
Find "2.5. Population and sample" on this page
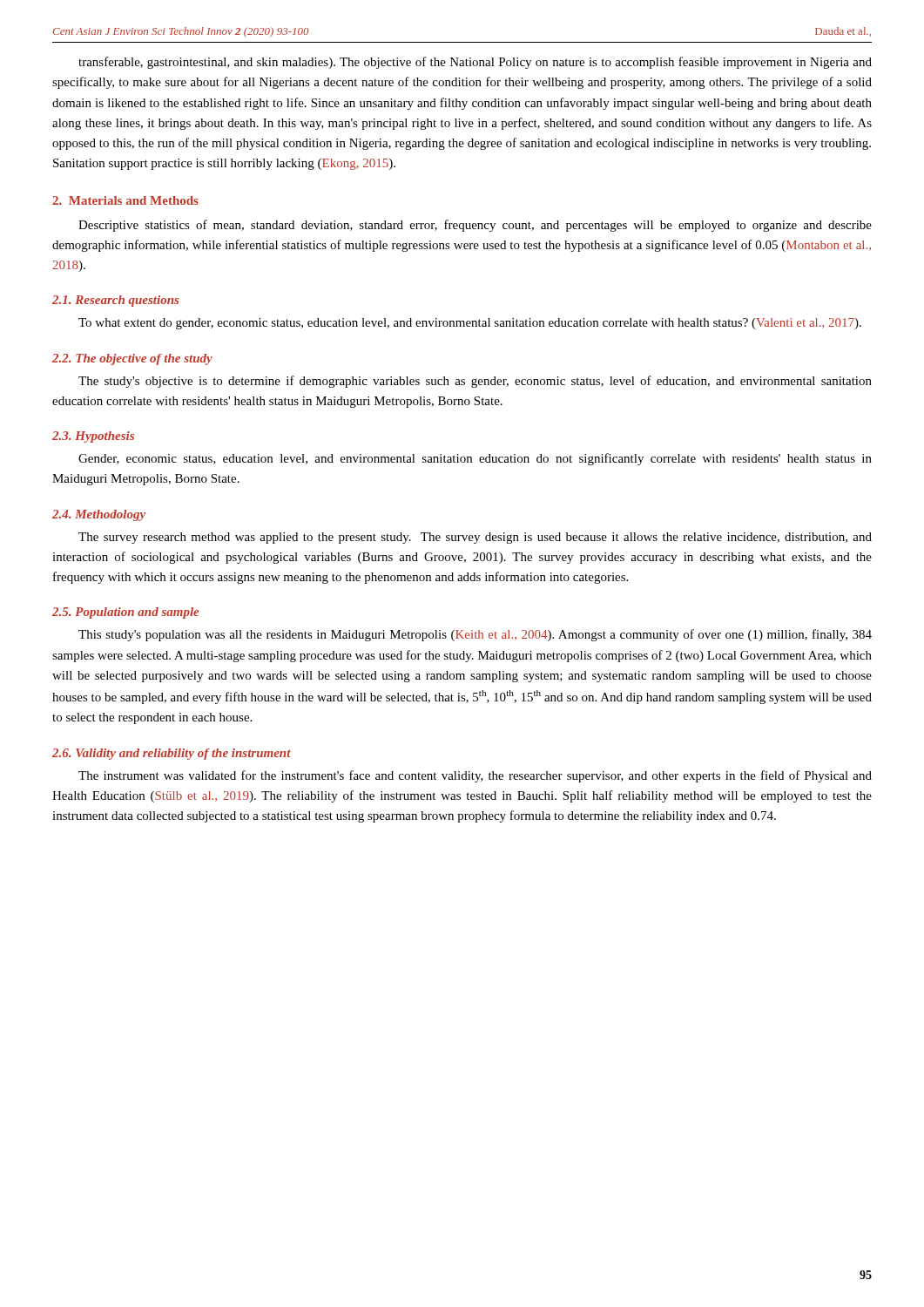[x=126, y=612]
